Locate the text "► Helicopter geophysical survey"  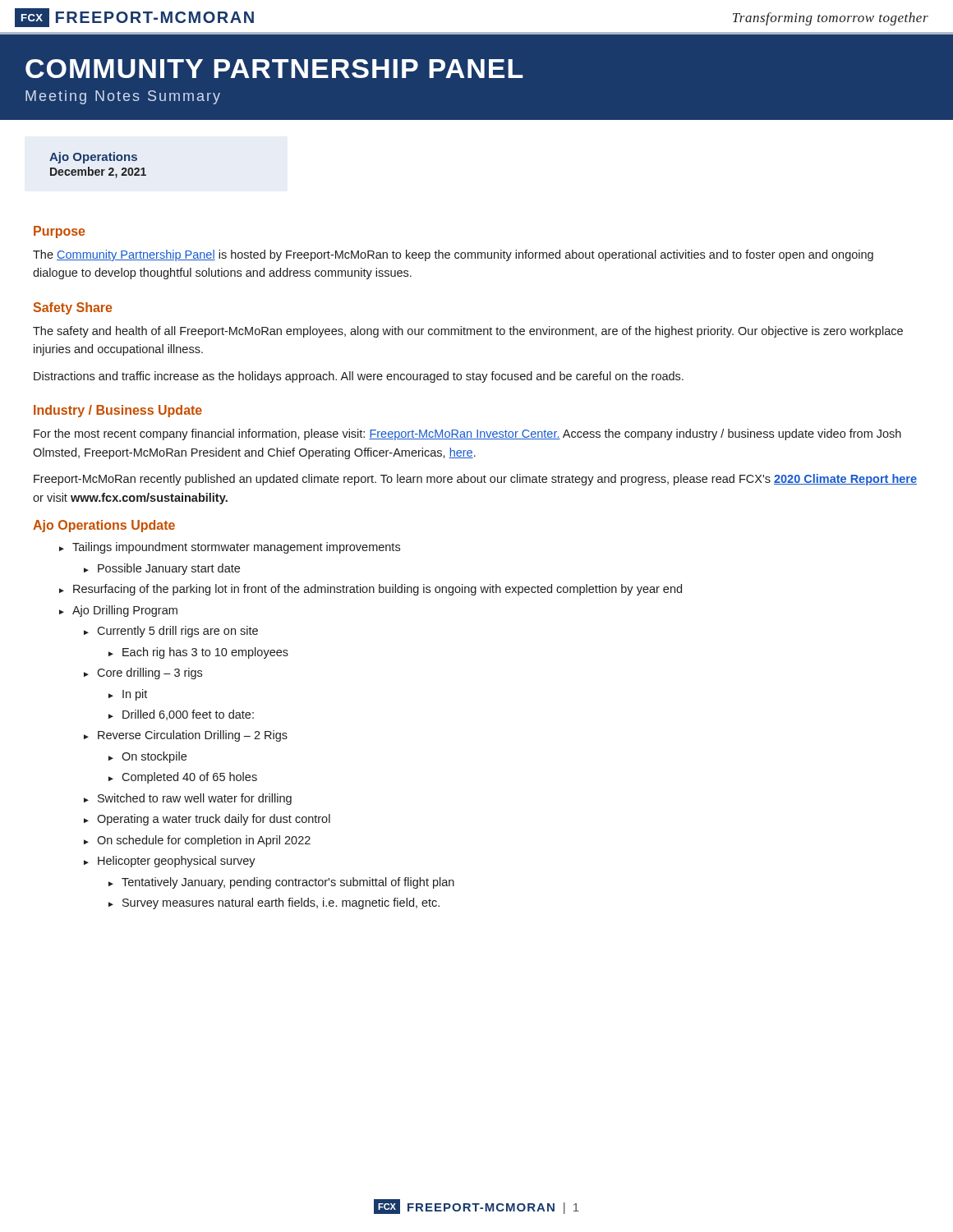[x=169, y=861]
